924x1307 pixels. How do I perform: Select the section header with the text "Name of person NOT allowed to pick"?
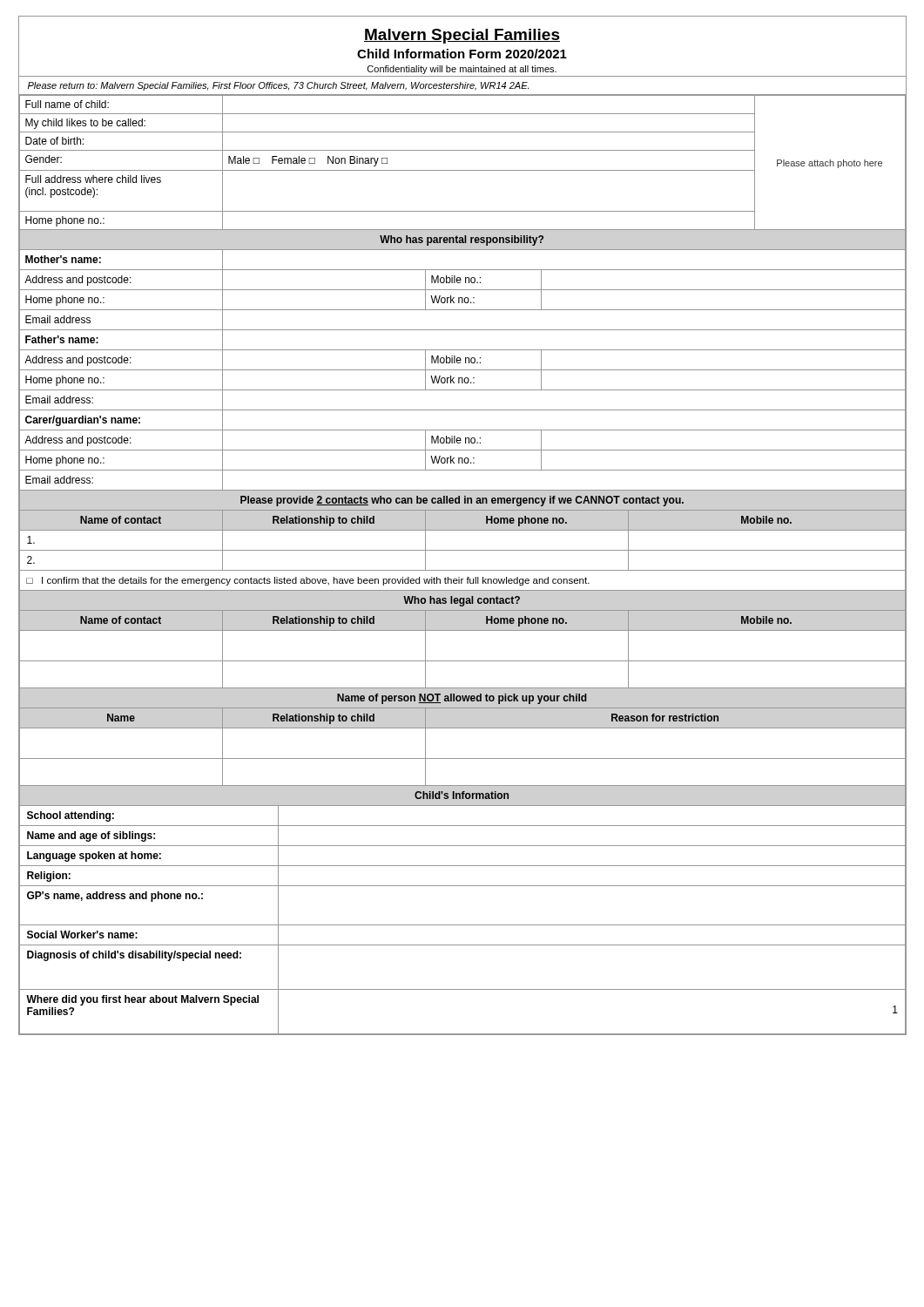coord(462,698)
